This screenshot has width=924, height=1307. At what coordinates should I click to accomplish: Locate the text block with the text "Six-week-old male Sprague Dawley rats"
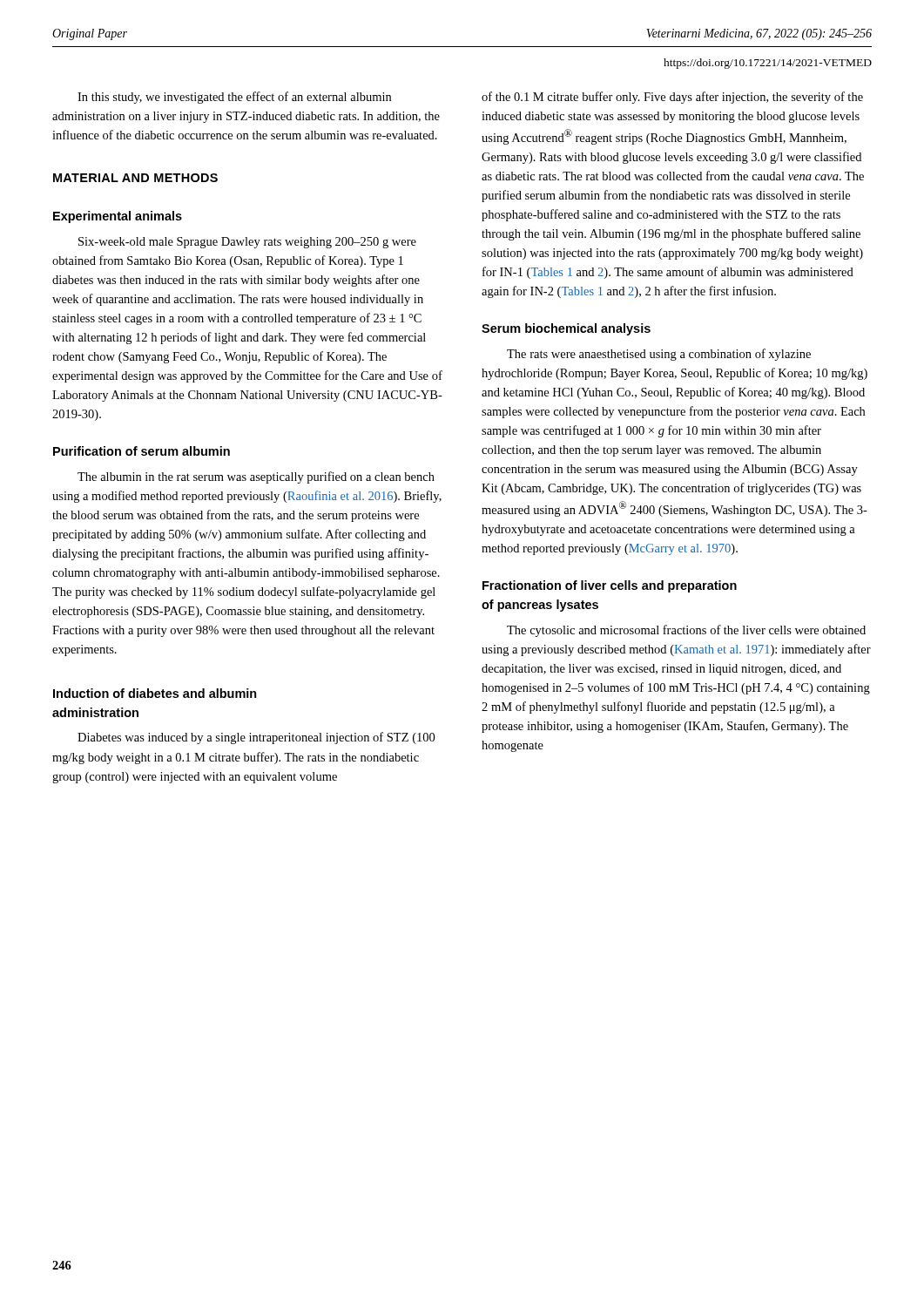(247, 327)
